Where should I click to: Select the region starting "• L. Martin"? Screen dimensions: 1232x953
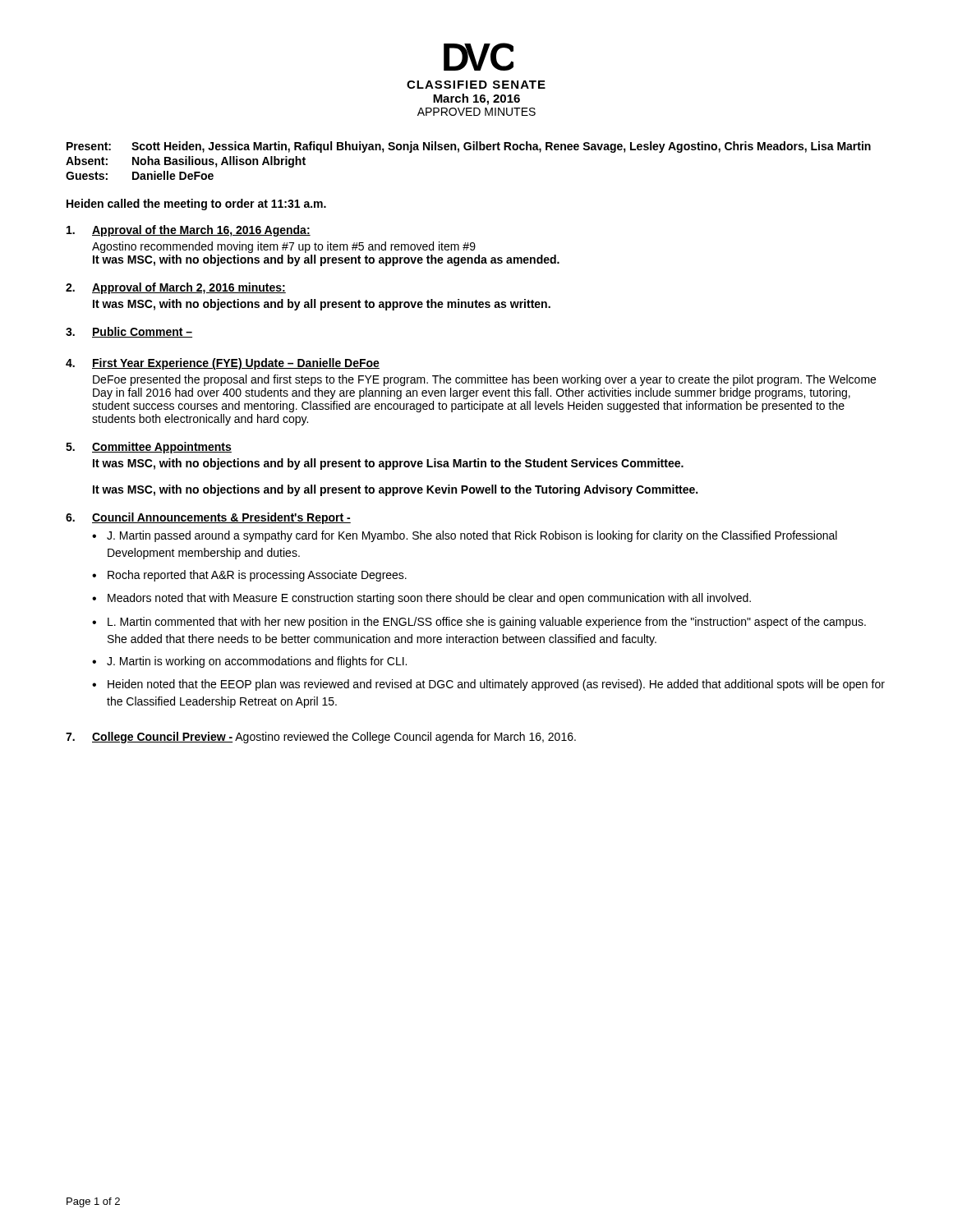click(x=490, y=631)
